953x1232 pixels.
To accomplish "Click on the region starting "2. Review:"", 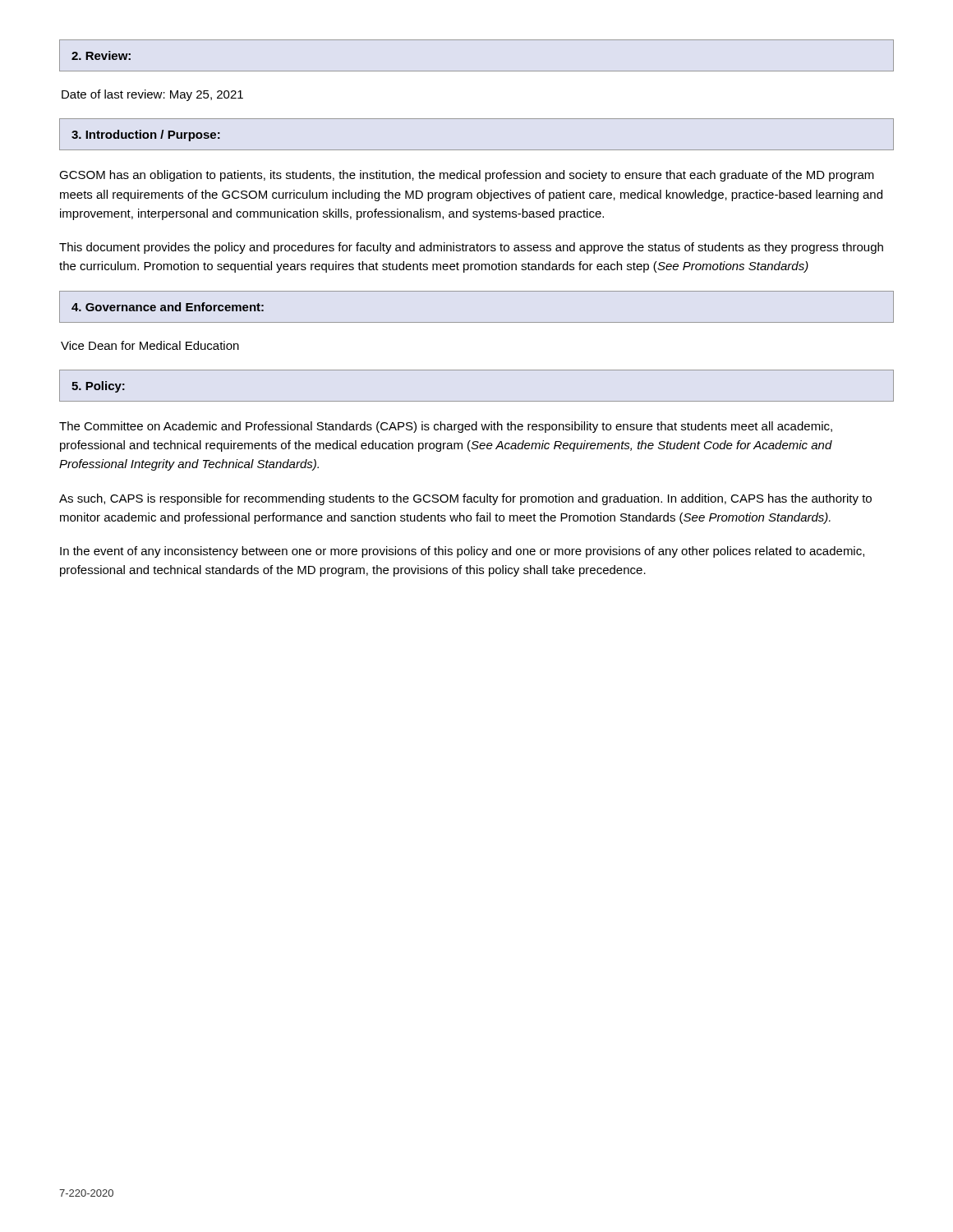I will point(102,55).
